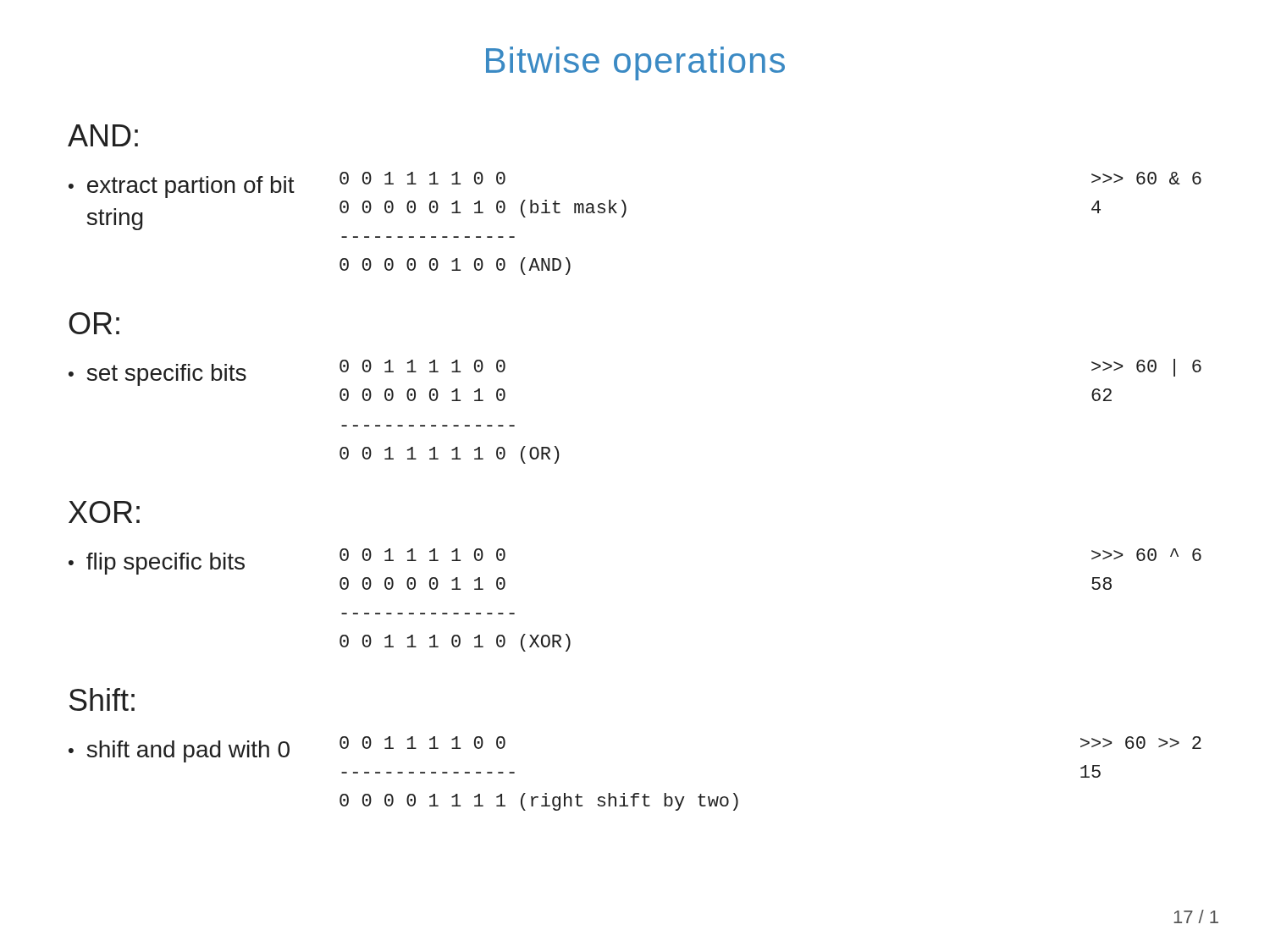Navigate to the block starting ">>> 60 & 6"

coord(1146,194)
